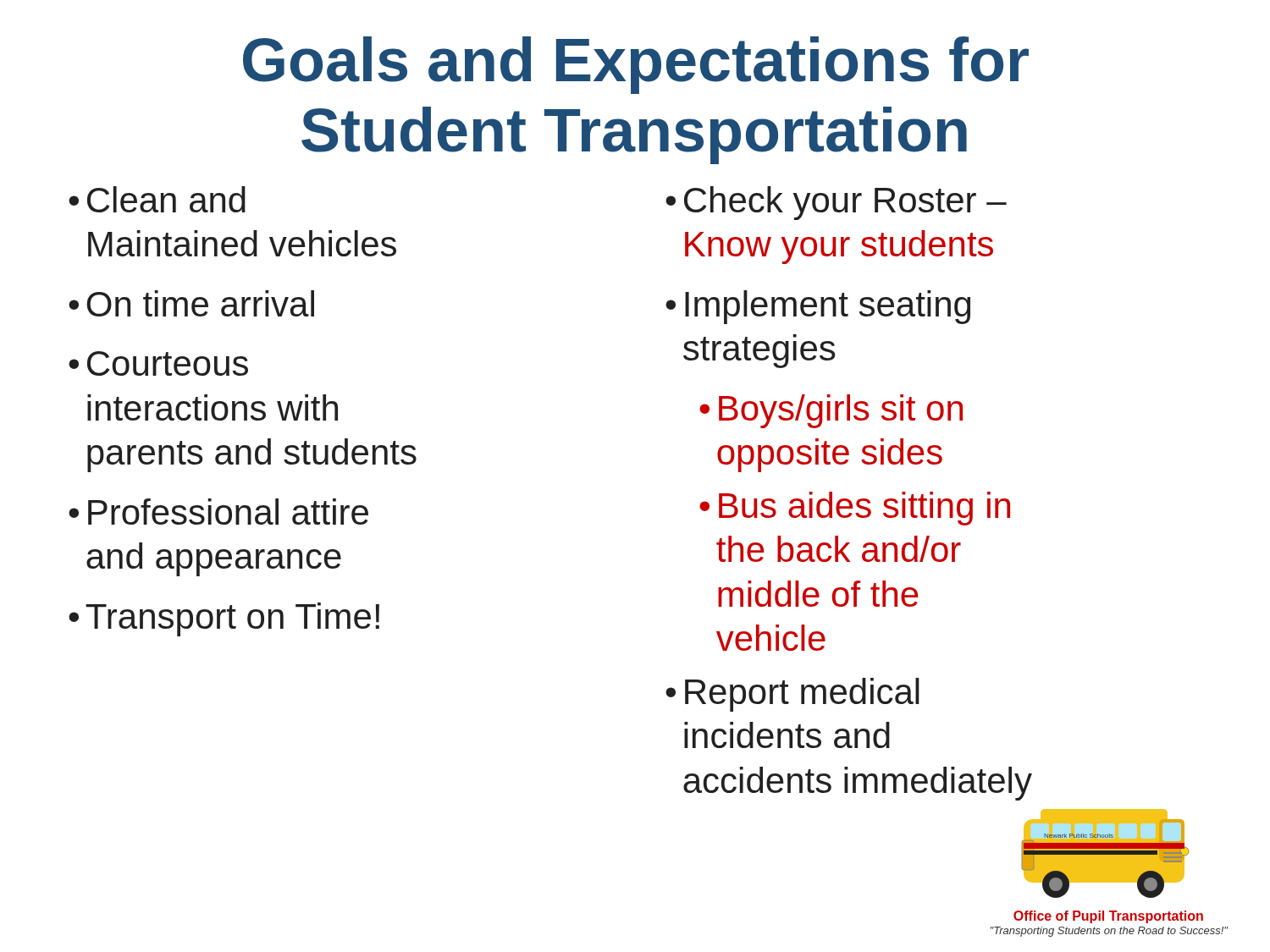
Task: Select the passage starting "• Report medicalincidents andaccidents immediately"
Action: 849,739
